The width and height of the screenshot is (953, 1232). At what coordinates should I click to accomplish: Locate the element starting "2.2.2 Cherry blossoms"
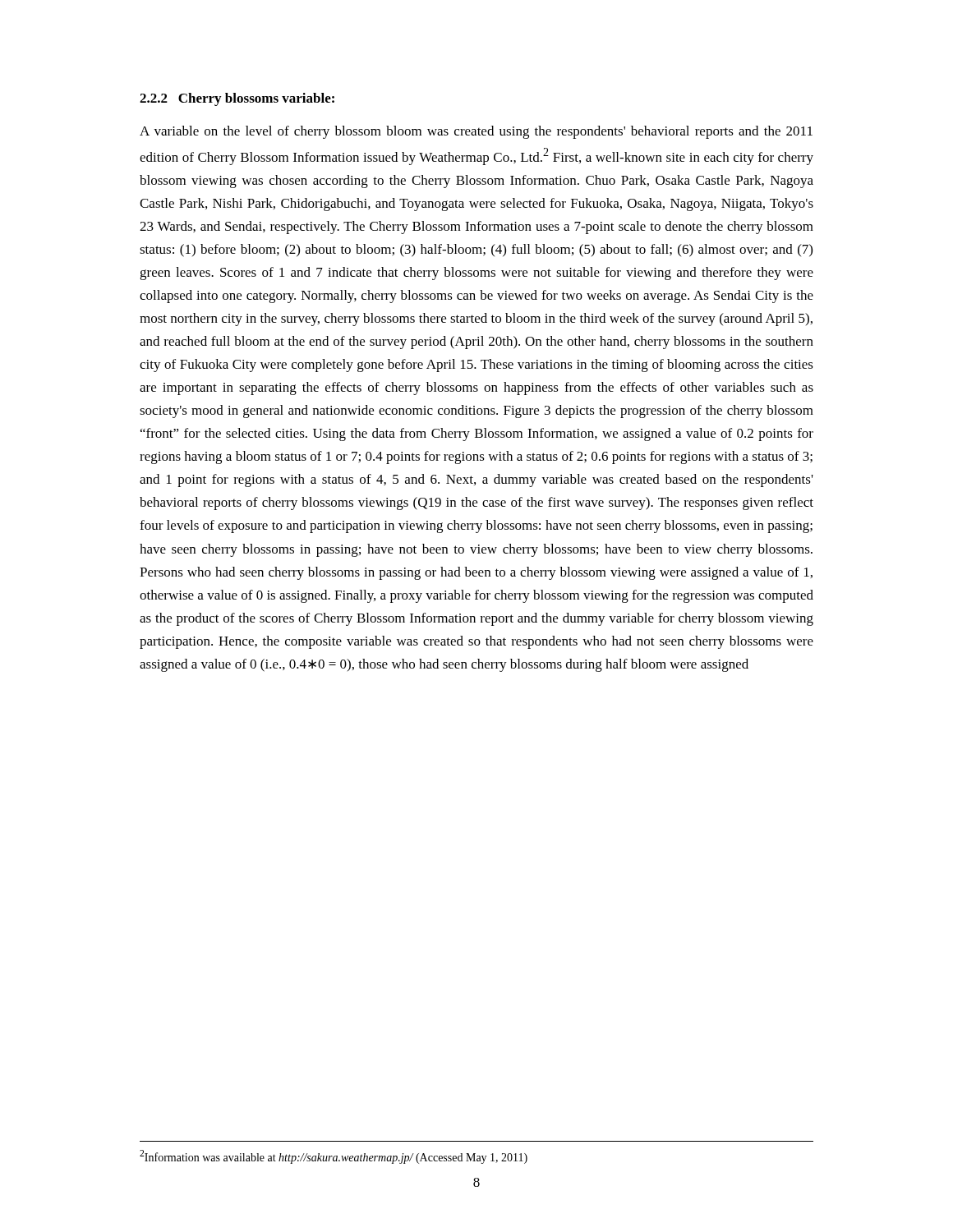click(238, 98)
